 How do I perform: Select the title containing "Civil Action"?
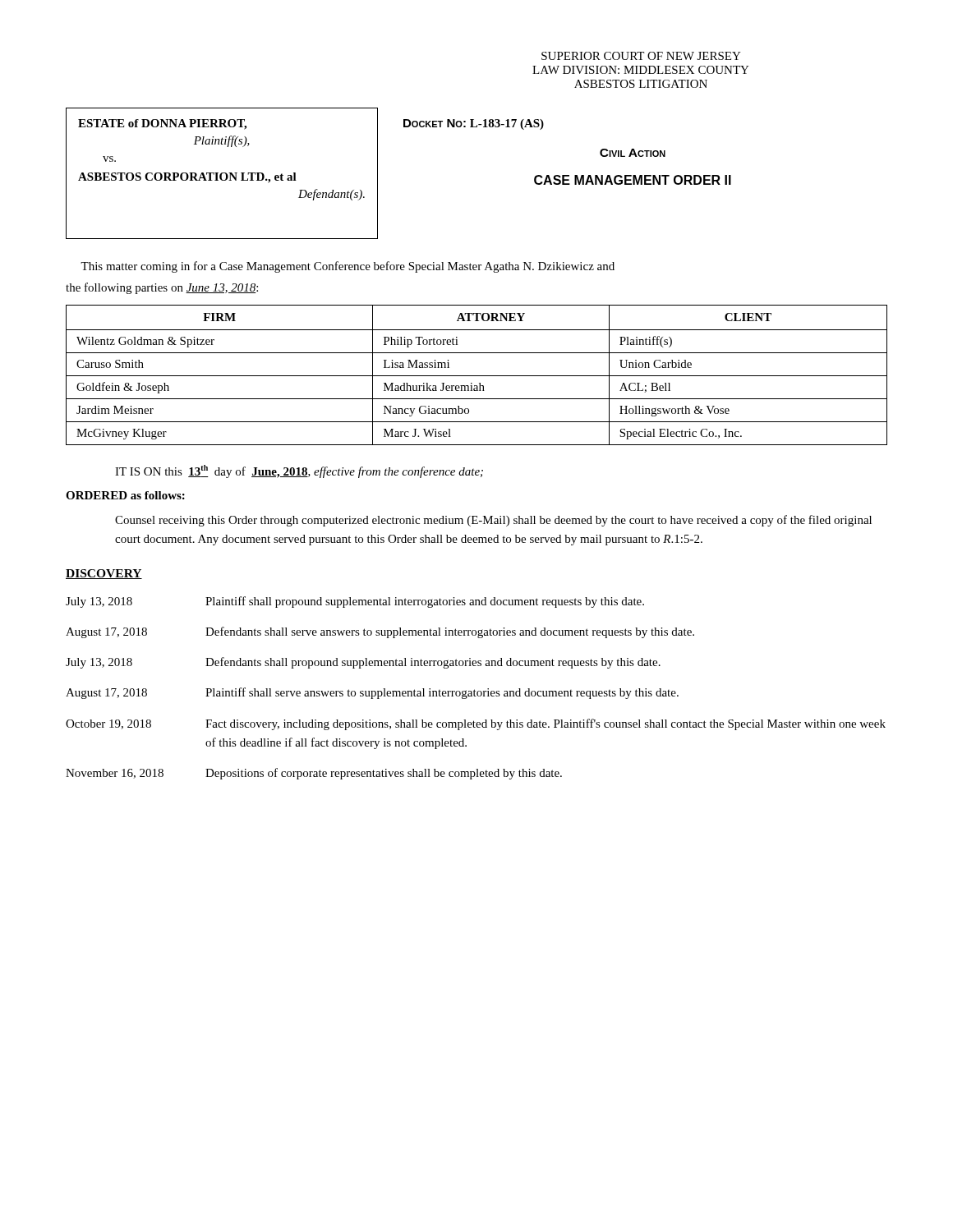(633, 152)
